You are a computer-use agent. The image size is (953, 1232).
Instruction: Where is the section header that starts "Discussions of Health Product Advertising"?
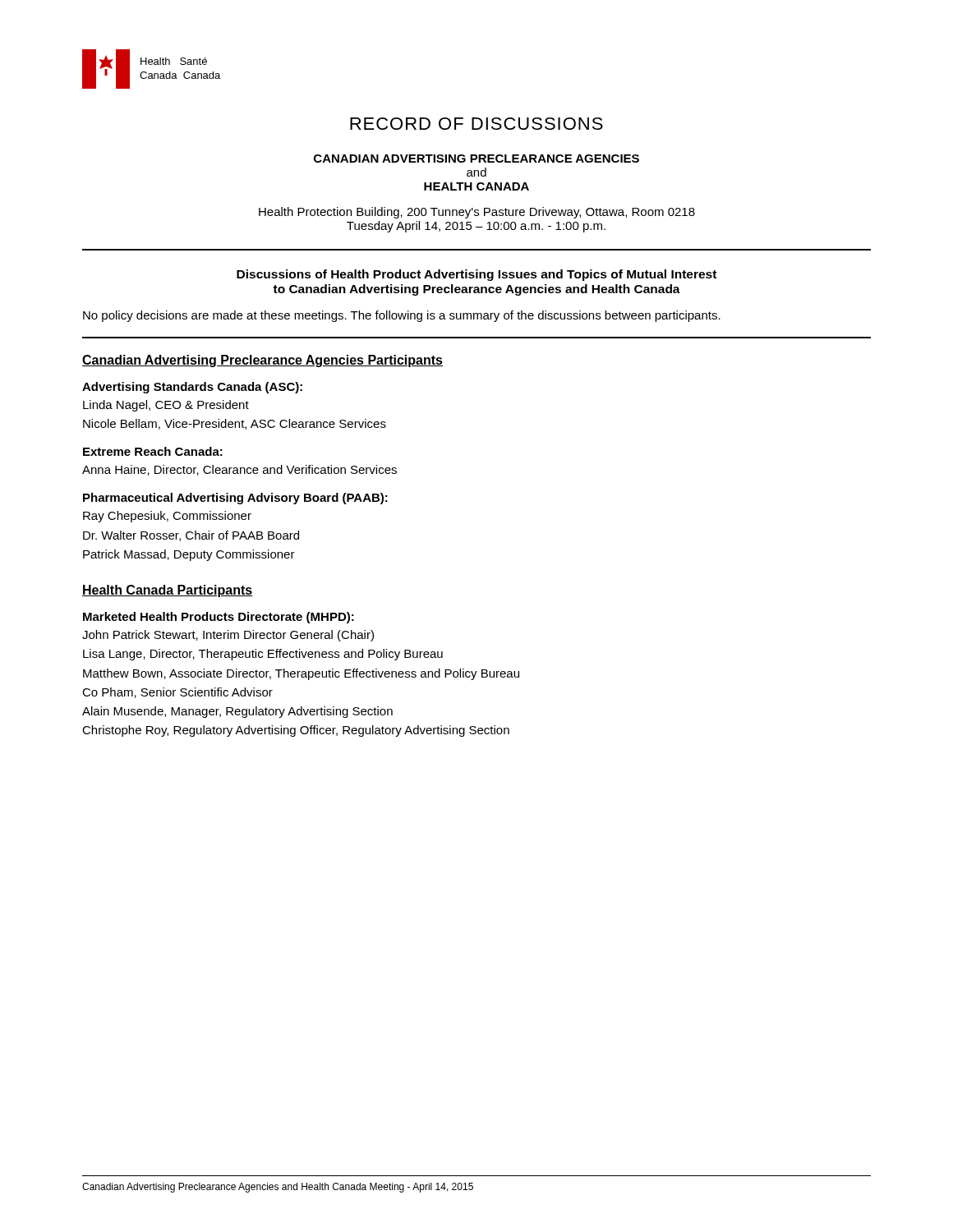(476, 281)
